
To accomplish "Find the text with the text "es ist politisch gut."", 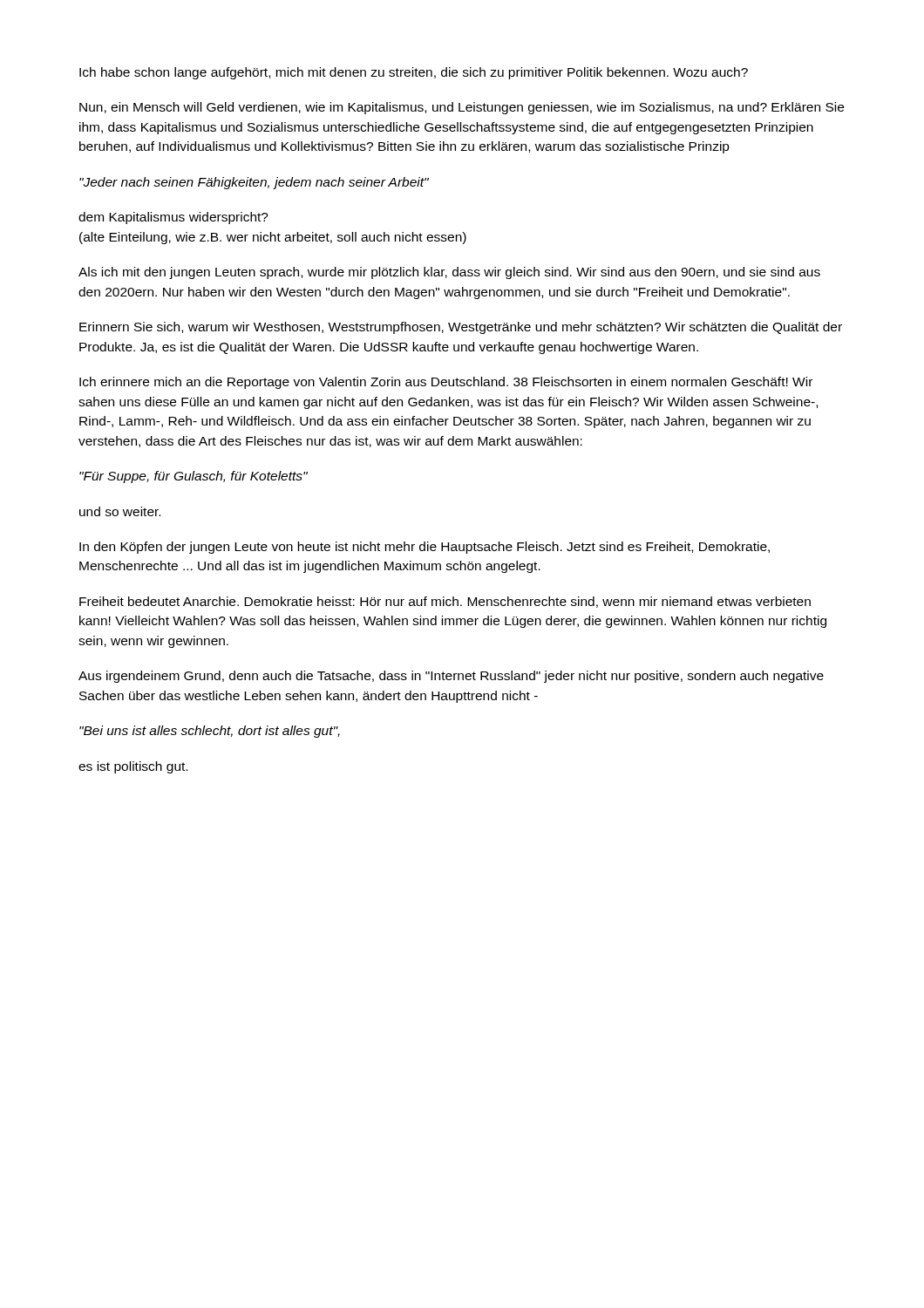I will 134,766.
